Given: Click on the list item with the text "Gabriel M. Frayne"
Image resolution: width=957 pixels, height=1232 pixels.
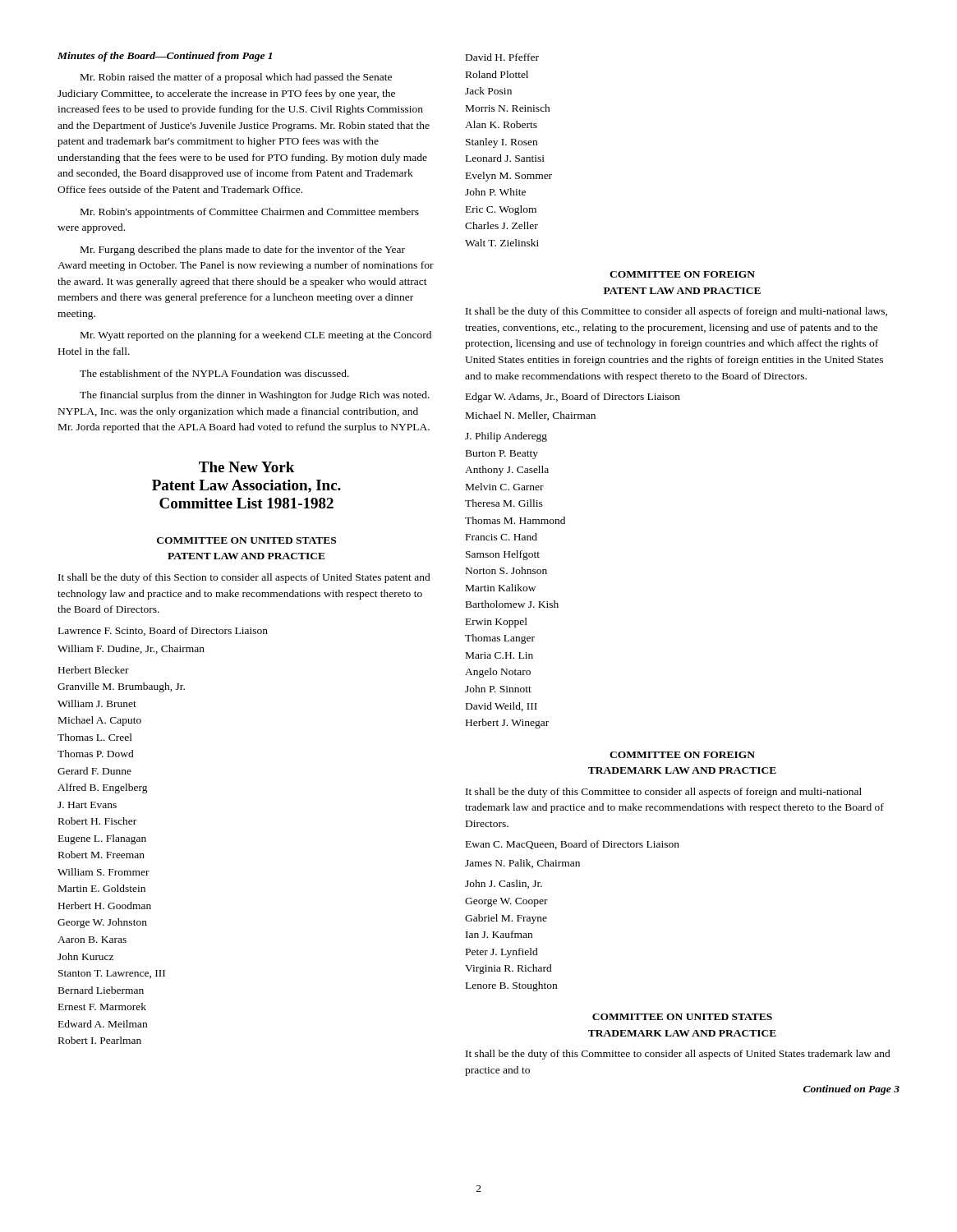Looking at the screenshot, I should point(506,917).
